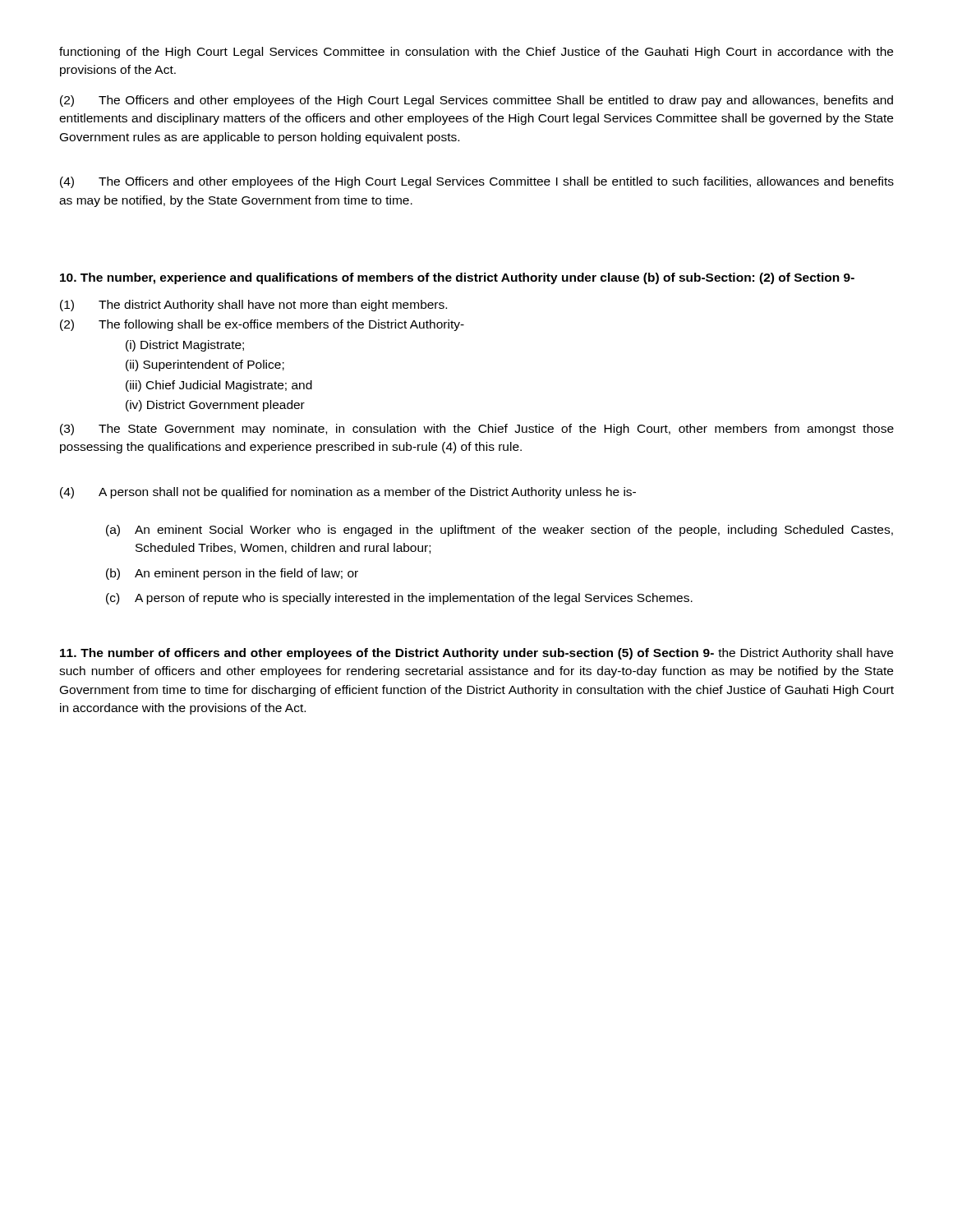Viewport: 953px width, 1232px height.
Task: Point to the block starting "(2)The Officers and other employees of the High"
Action: pos(476,117)
